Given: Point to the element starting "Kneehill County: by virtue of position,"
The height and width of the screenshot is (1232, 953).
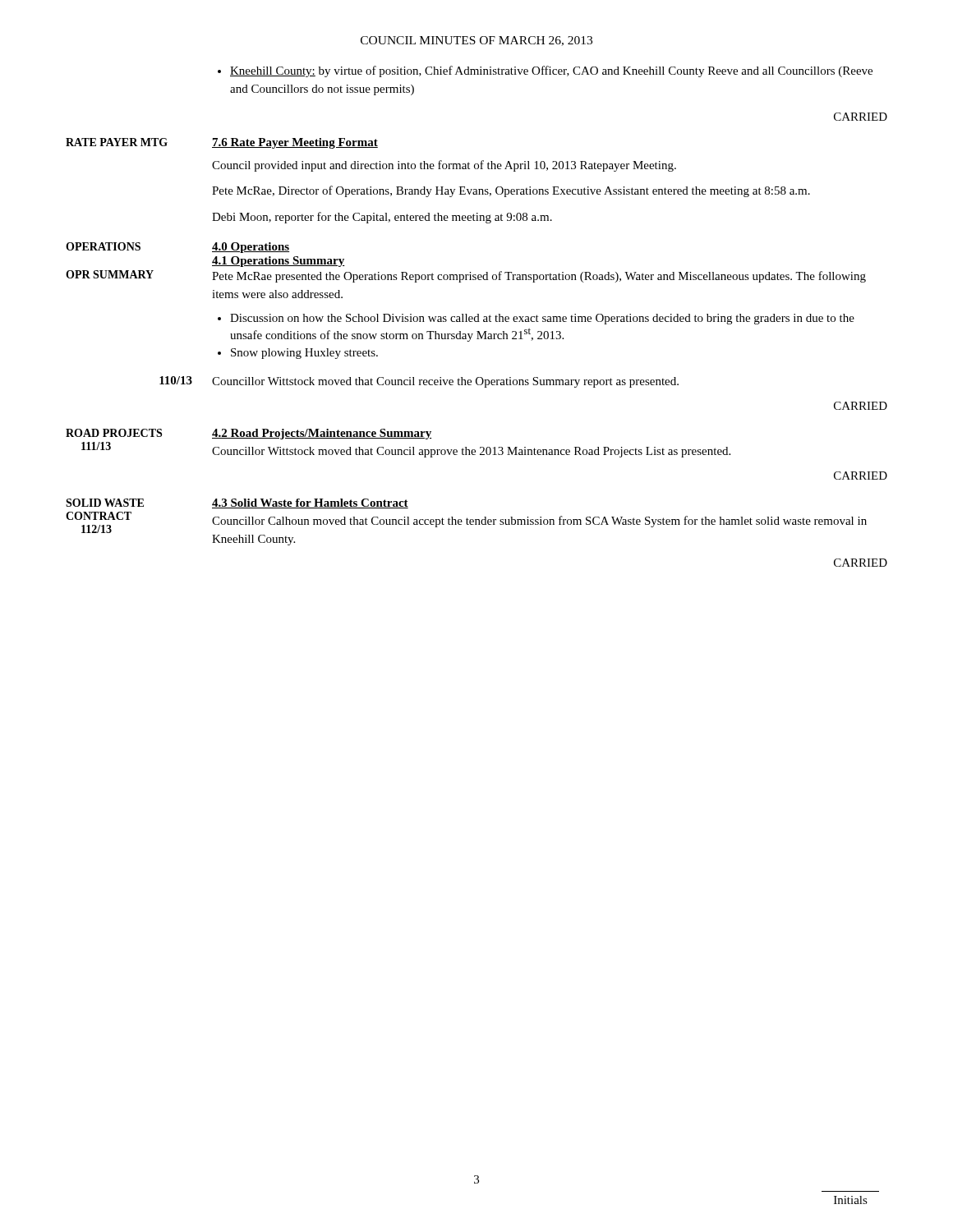Looking at the screenshot, I should pyautogui.click(x=550, y=80).
